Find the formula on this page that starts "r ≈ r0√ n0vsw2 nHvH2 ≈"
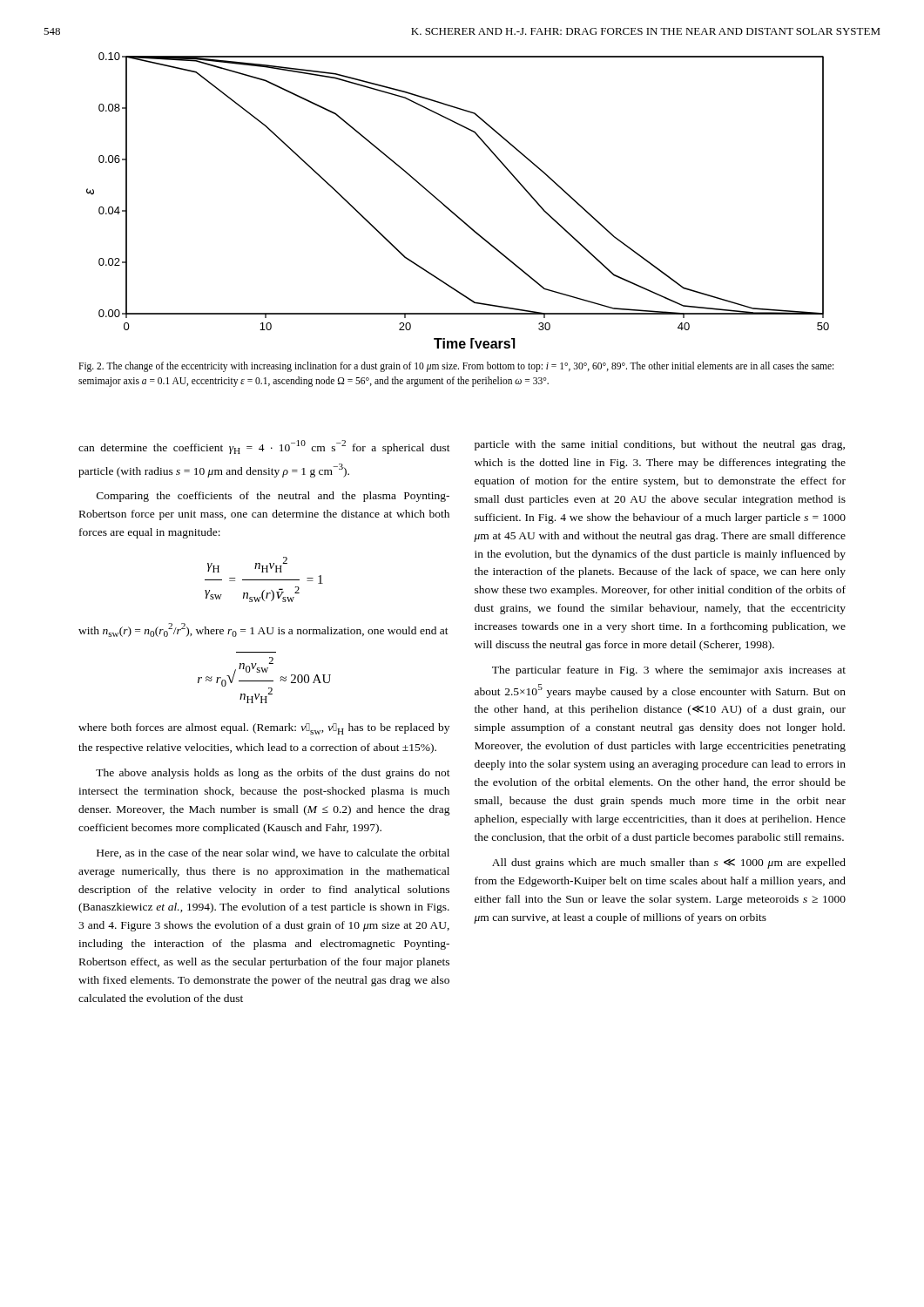 (x=264, y=680)
